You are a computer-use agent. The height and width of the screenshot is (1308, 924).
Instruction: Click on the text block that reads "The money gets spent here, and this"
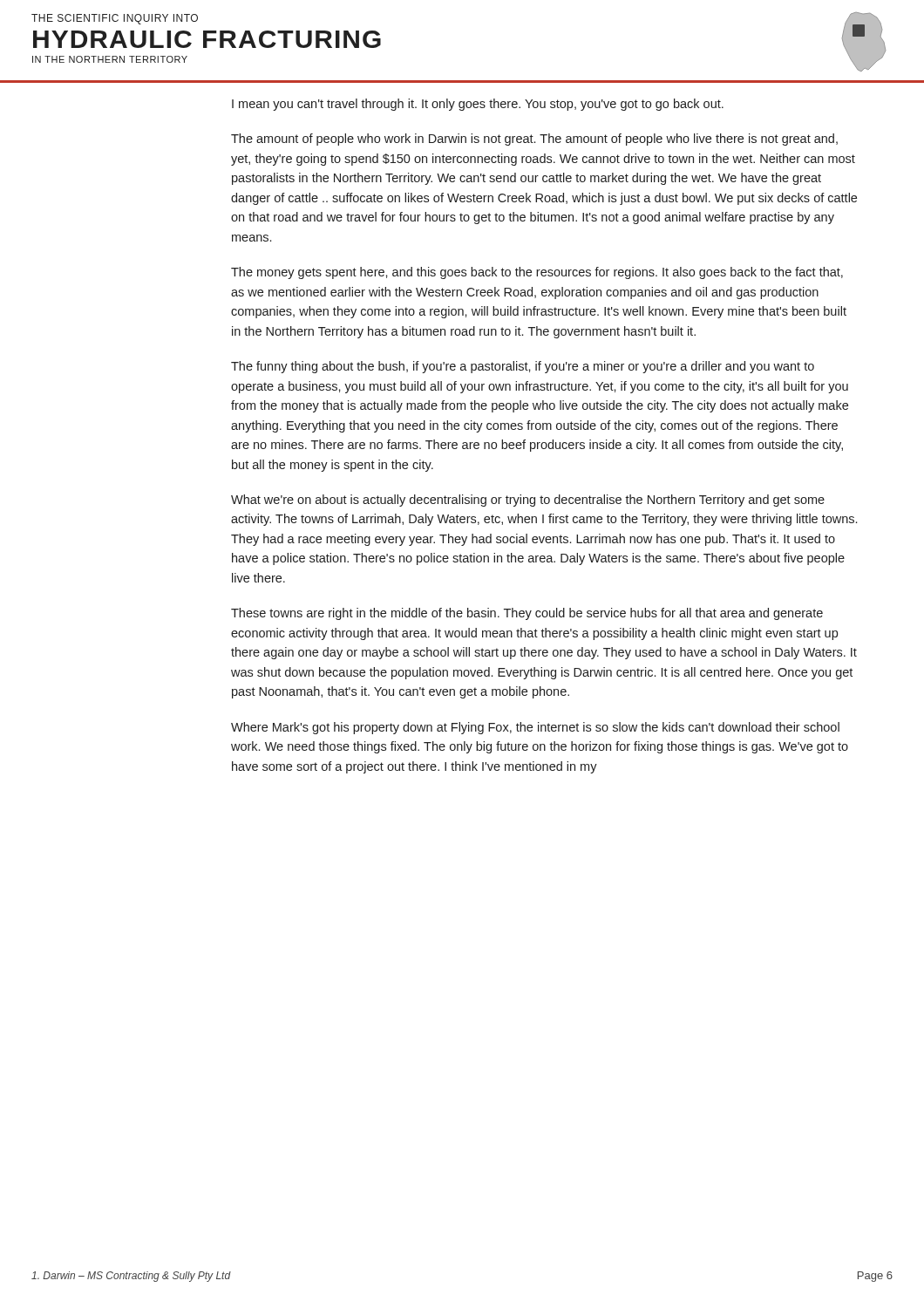coord(545,302)
